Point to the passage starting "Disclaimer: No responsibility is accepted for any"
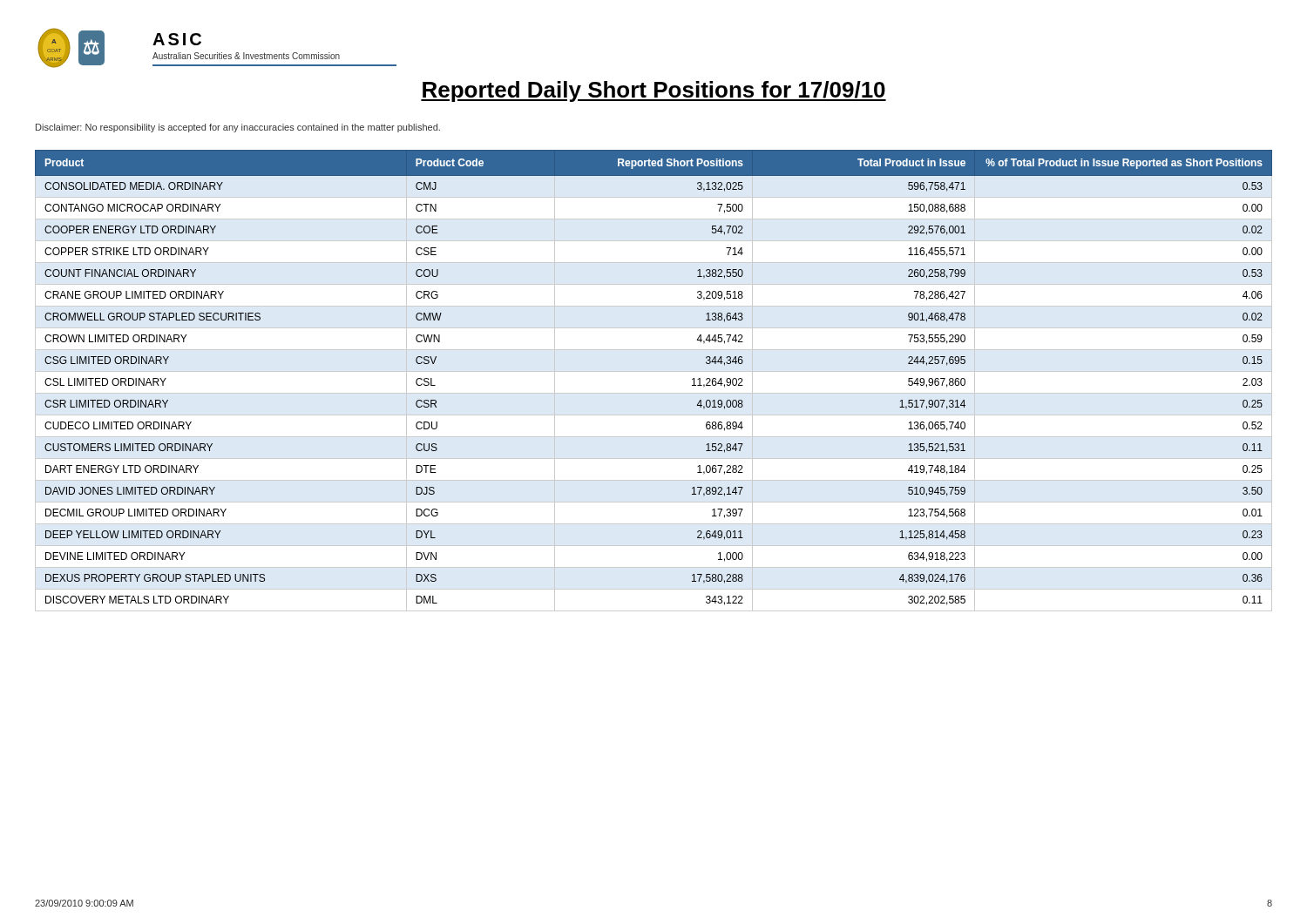Image resolution: width=1307 pixels, height=924 pixels. [x=238, y=127]
